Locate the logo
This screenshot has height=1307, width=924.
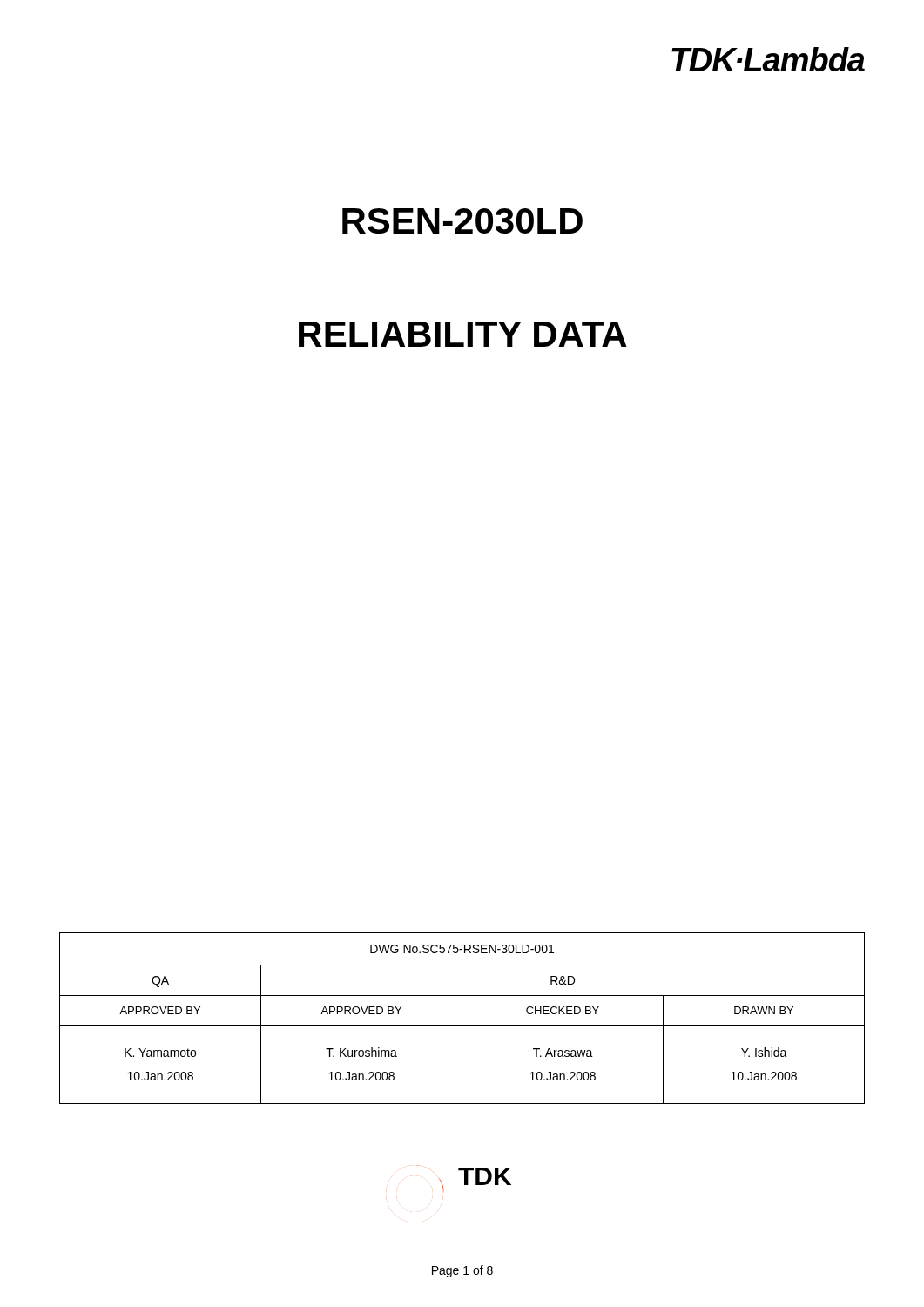462,1195
